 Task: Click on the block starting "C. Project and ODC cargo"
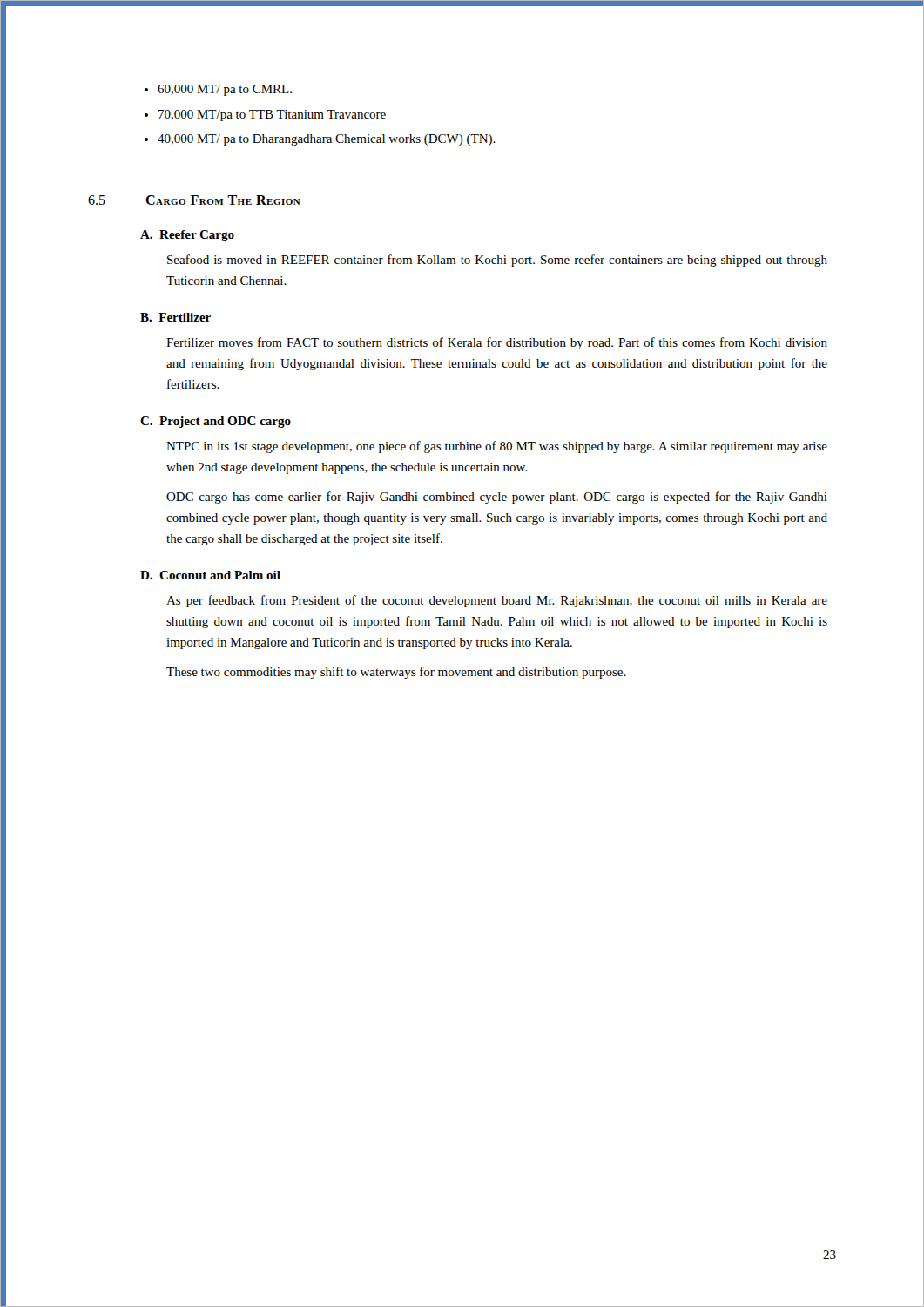(216, 420)
